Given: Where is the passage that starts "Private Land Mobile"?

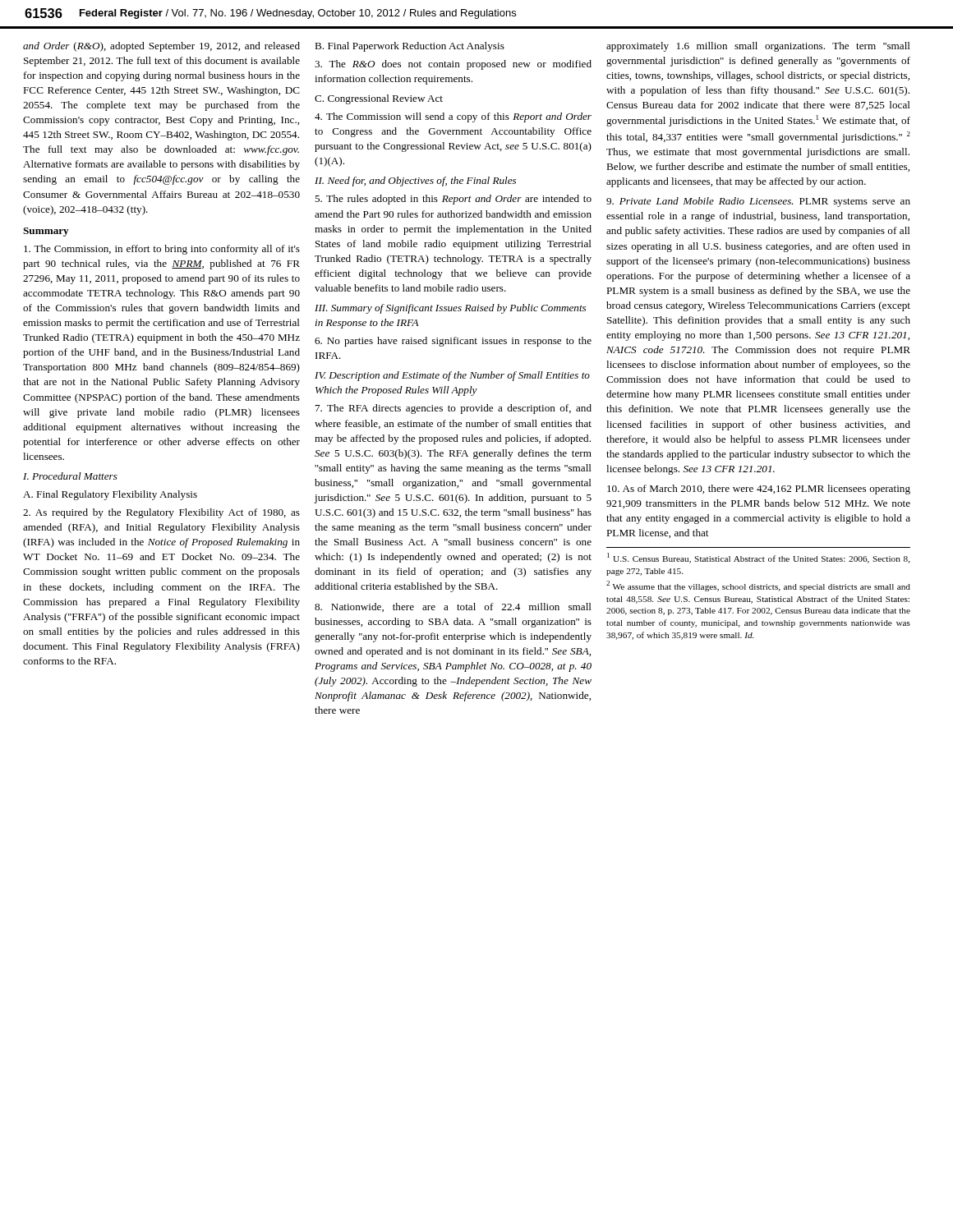Looking at the screenshot, I should tap(758, 335).
